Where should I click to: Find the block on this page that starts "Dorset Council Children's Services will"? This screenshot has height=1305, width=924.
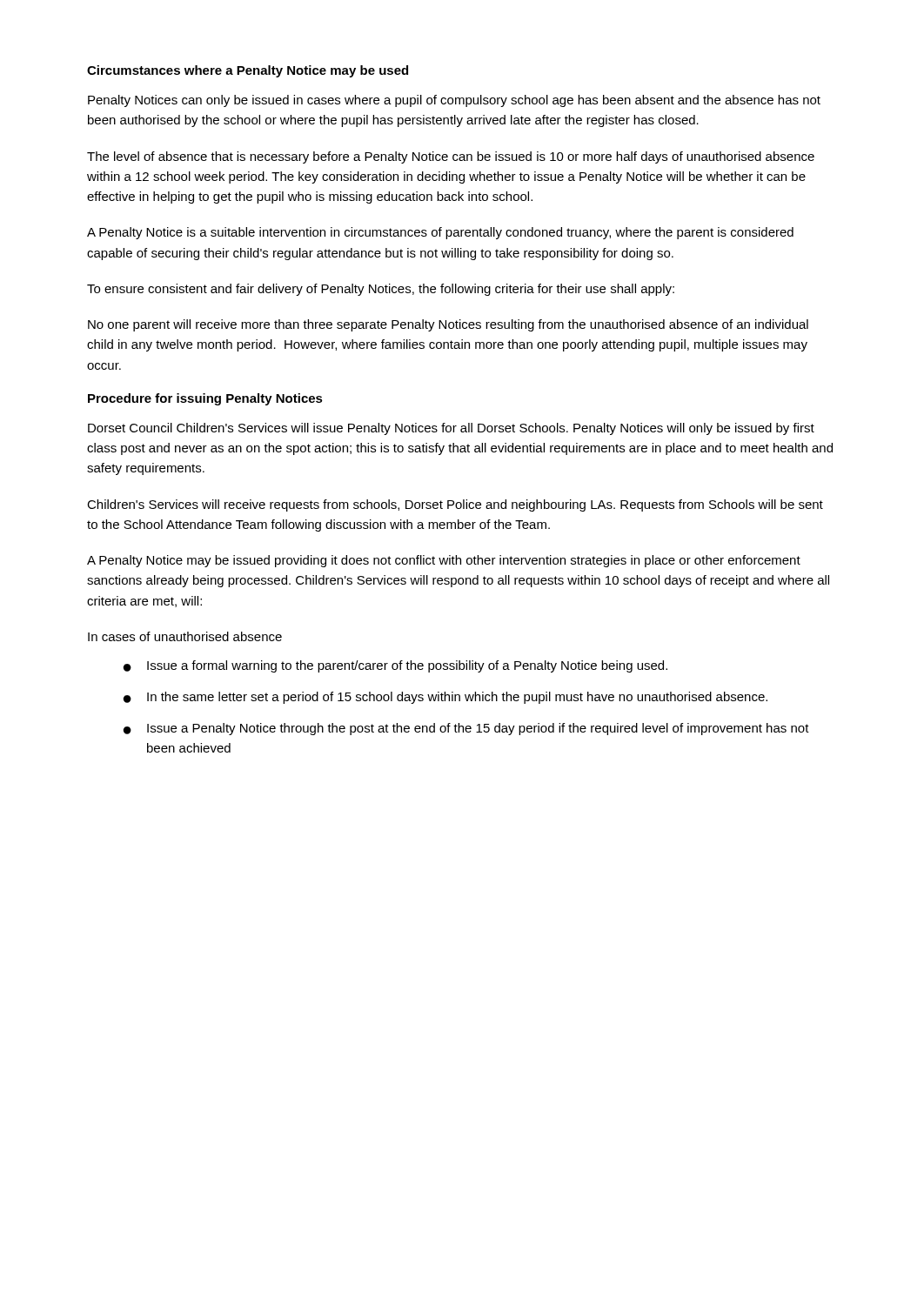click(x=460, y=448)
